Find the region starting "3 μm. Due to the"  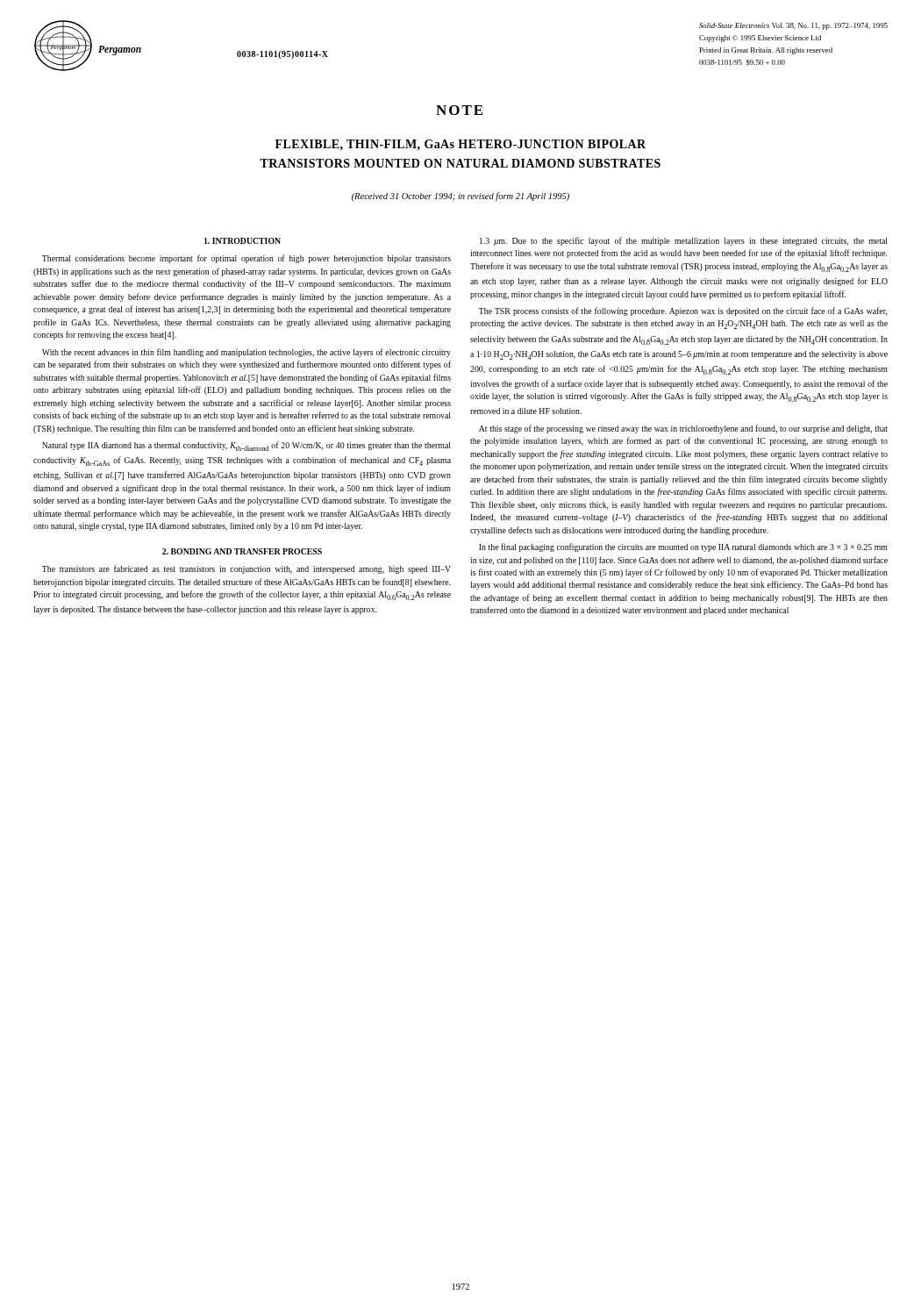coord(679,426)
